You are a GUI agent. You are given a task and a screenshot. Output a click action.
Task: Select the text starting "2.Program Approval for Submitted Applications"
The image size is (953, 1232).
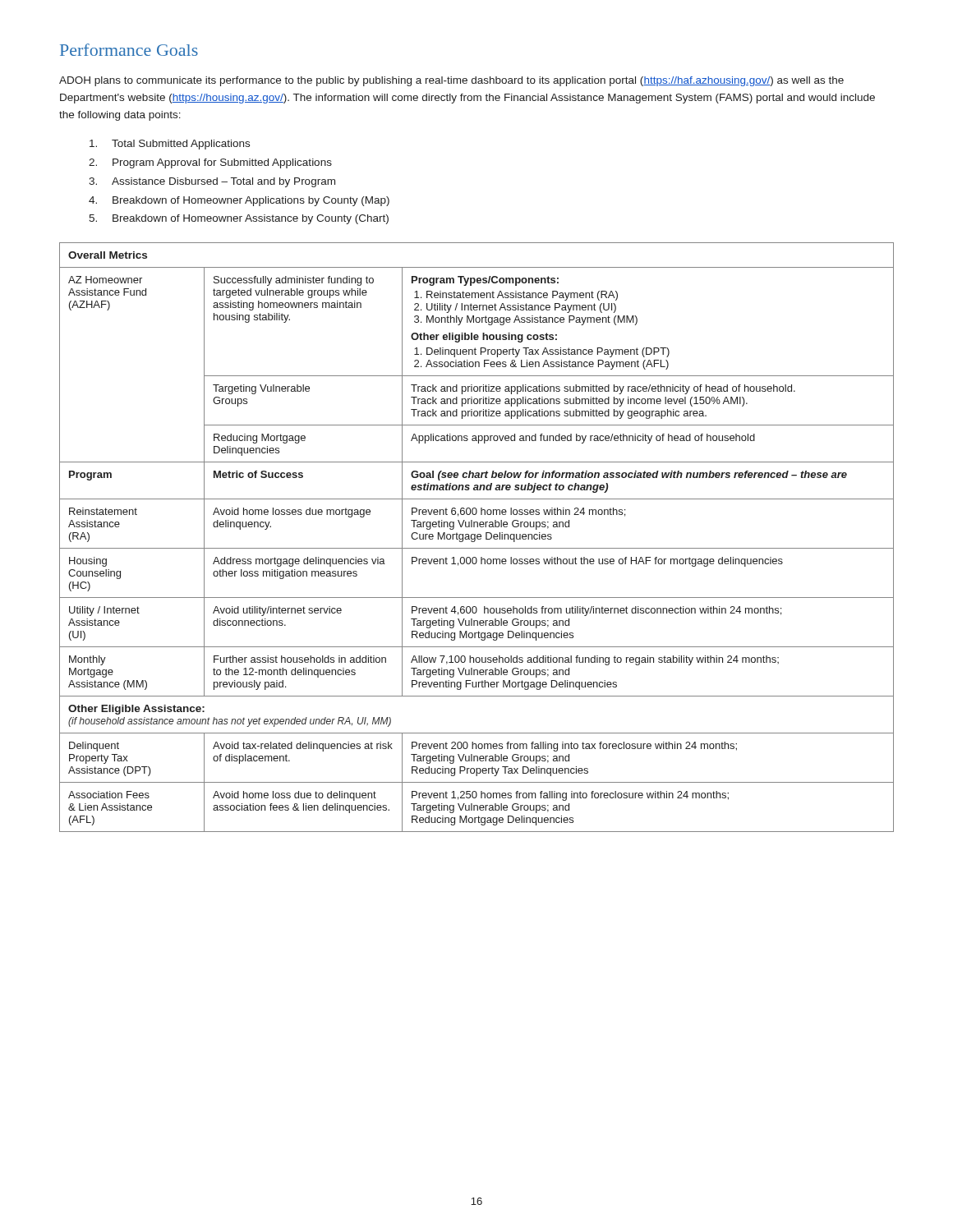click(210, 163)
